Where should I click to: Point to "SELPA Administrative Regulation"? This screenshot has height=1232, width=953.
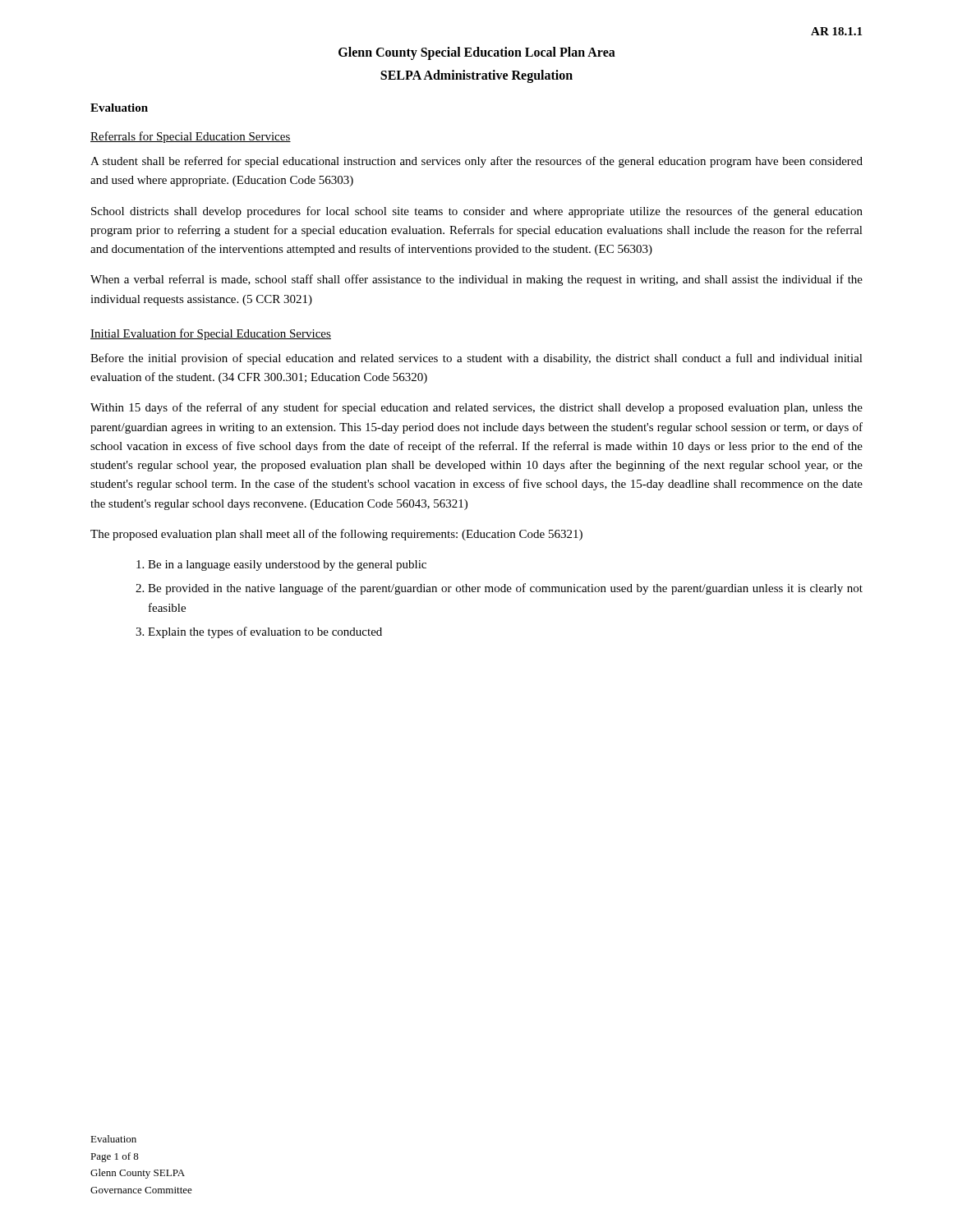click(x=476, y=75)
